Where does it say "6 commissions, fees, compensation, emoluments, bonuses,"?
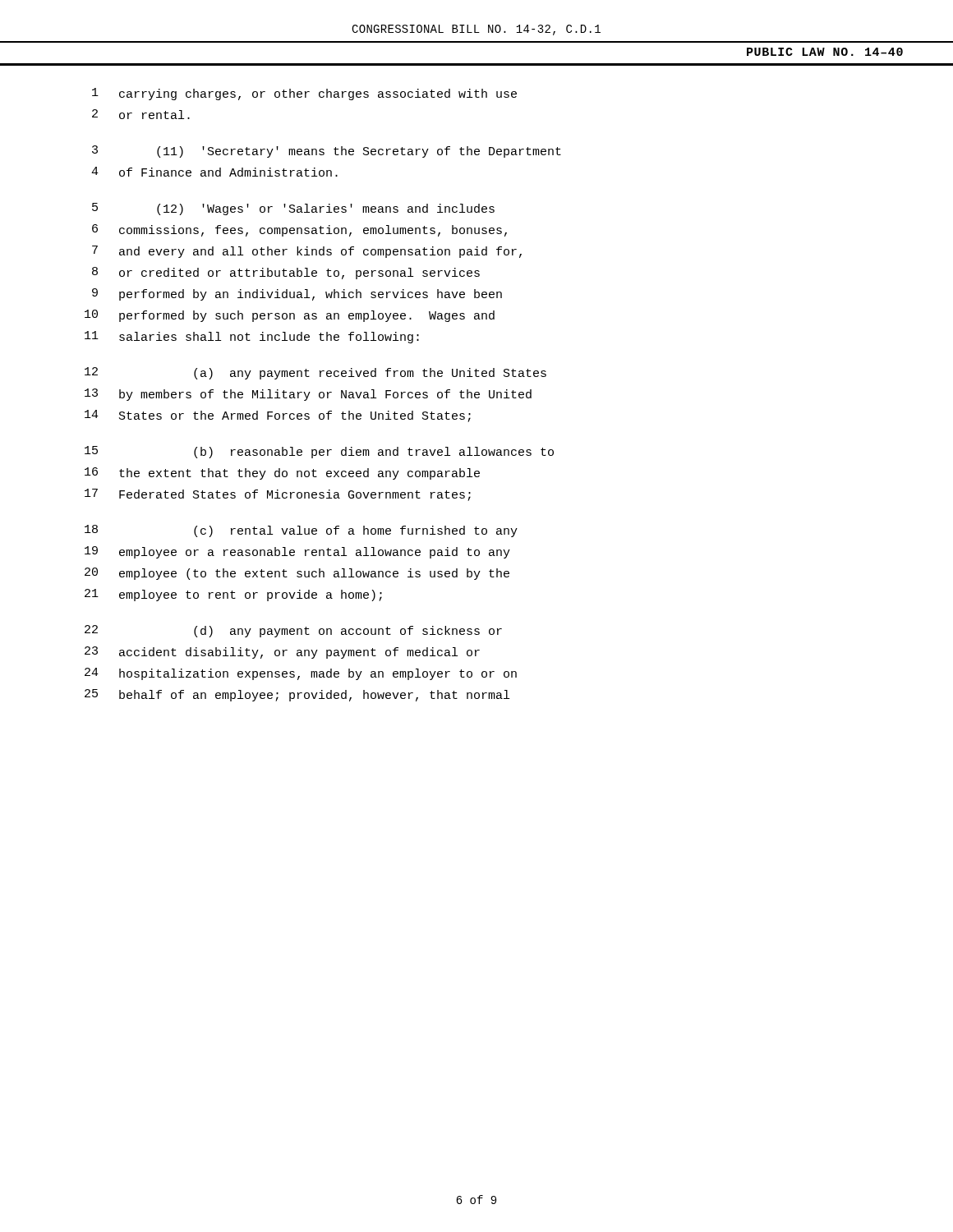 coord(476,231)
